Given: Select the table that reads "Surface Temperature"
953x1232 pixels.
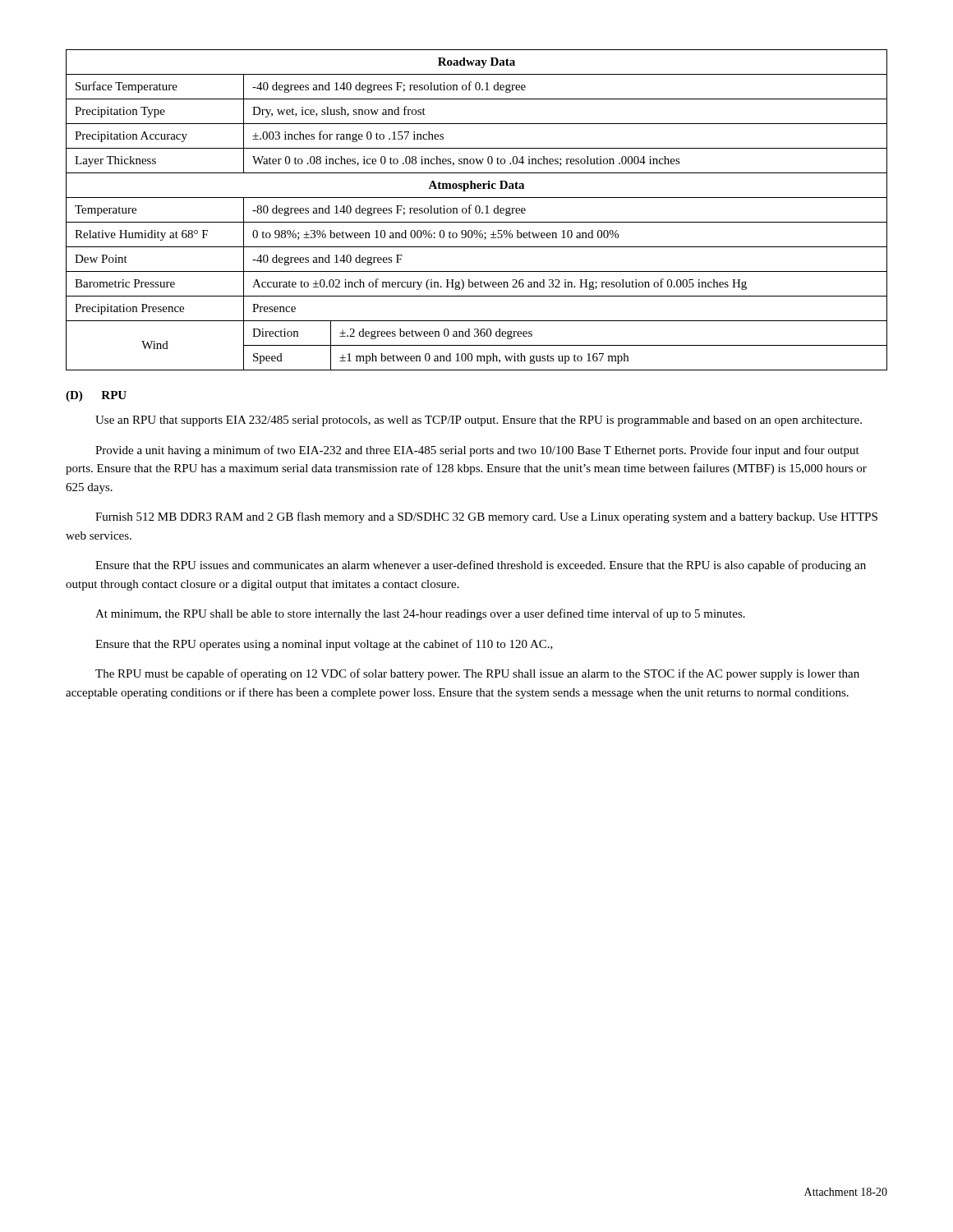Looking at the screenshot, I should (476, 210).
